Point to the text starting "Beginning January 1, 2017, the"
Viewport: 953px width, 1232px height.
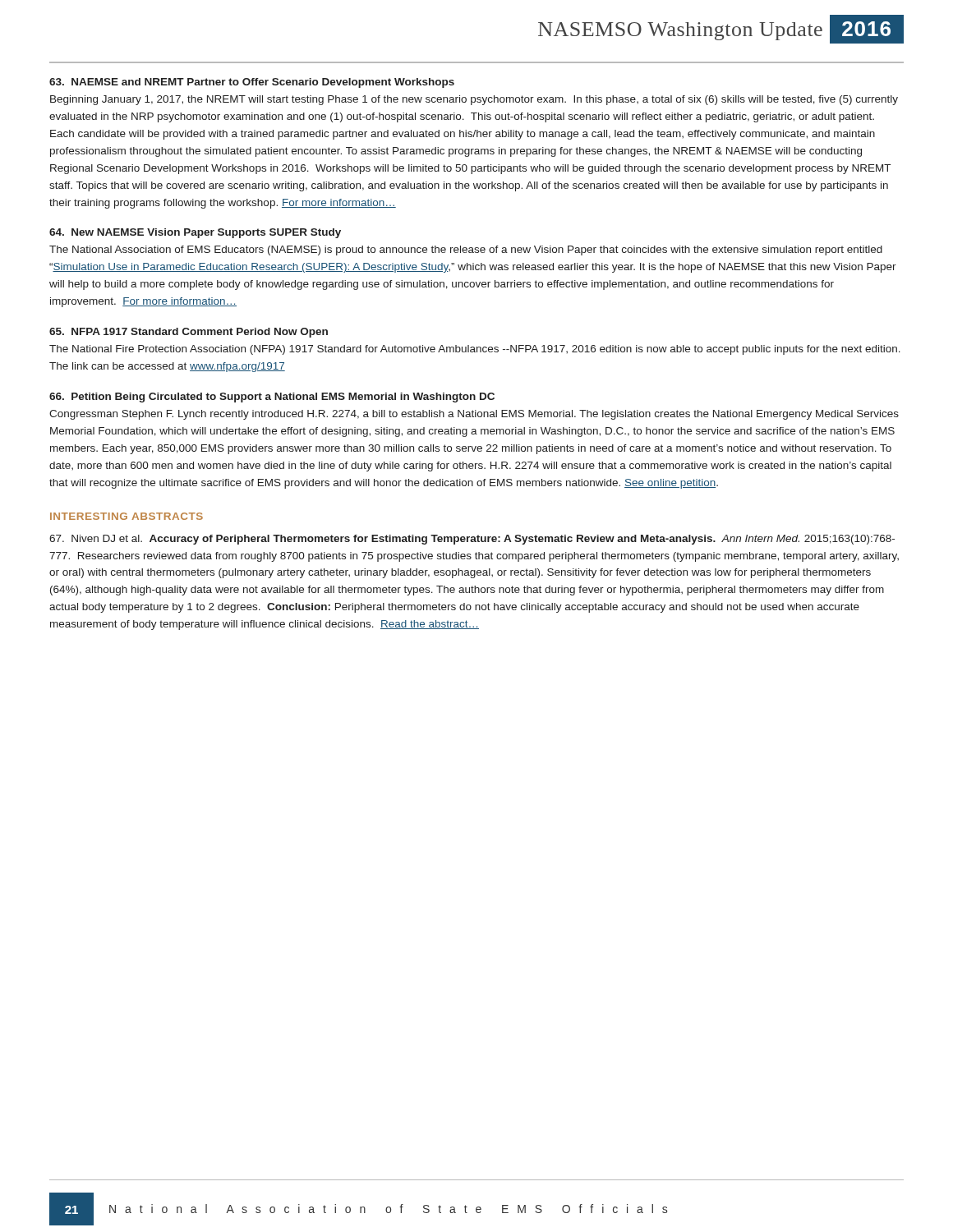(x=474, y=150)
